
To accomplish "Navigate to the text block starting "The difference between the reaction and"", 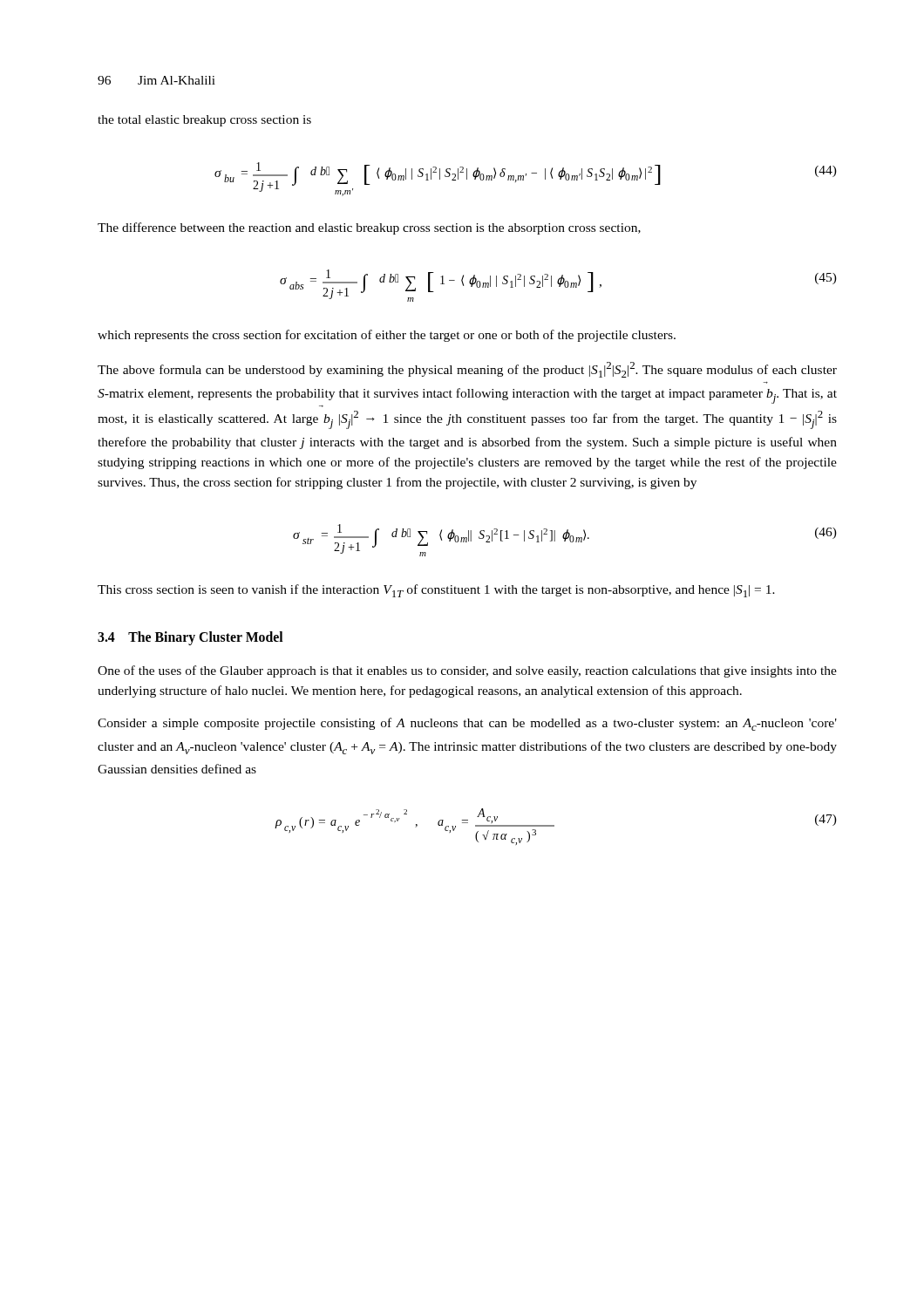I will point(467,227).
